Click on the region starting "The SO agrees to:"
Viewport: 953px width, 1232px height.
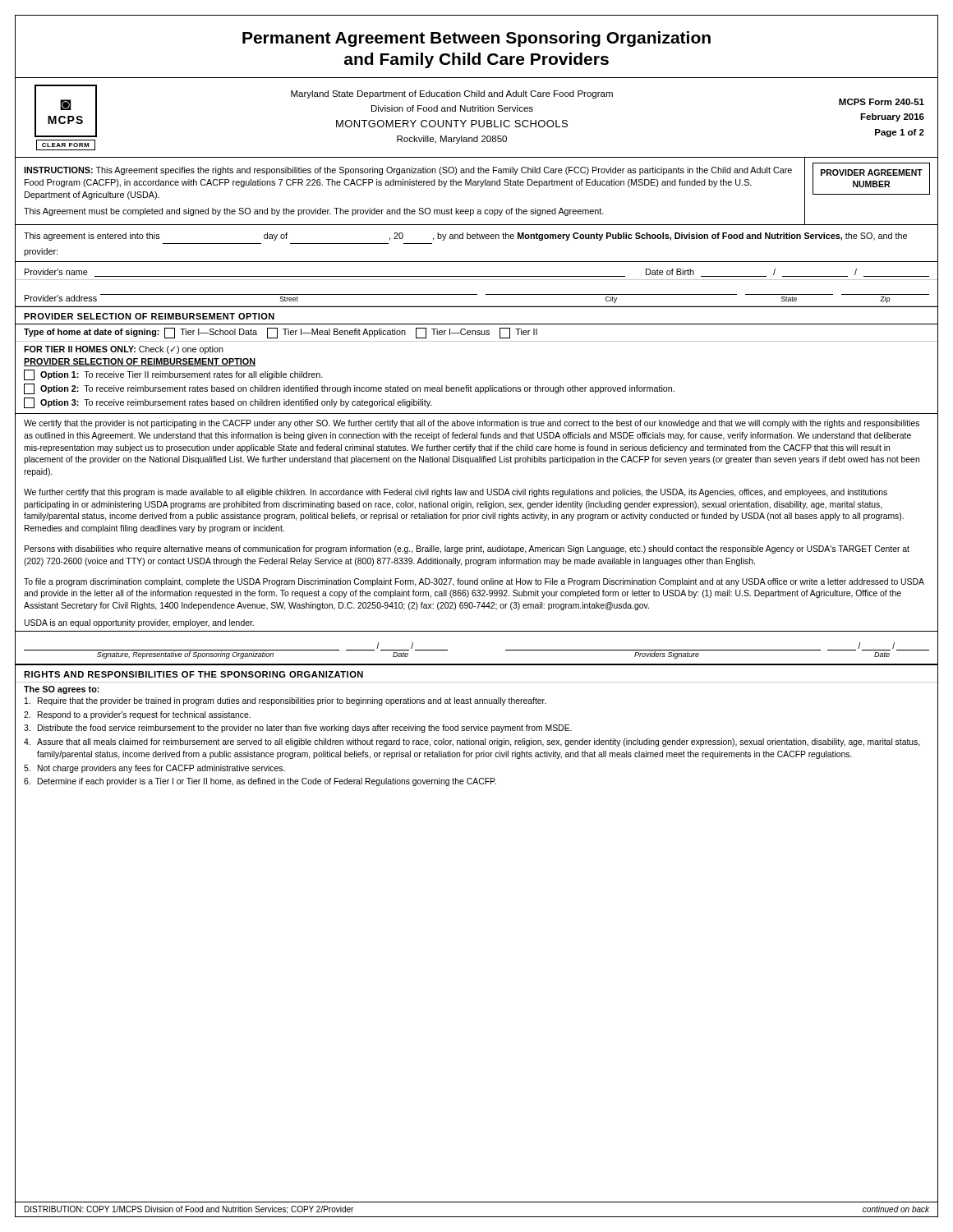pyautogui.click(x=62, y=689)
